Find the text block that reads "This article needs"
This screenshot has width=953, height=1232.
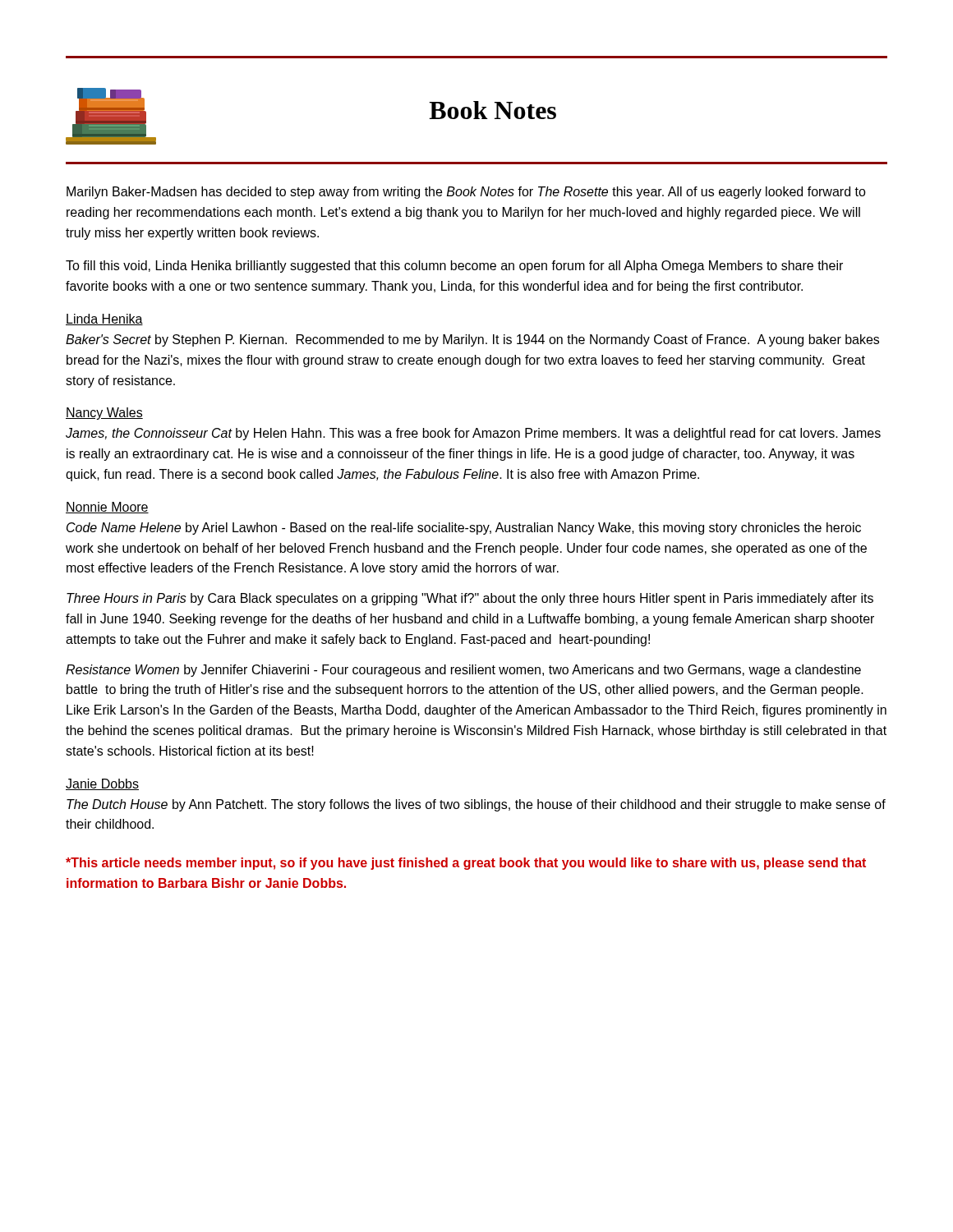pos(466,873)
